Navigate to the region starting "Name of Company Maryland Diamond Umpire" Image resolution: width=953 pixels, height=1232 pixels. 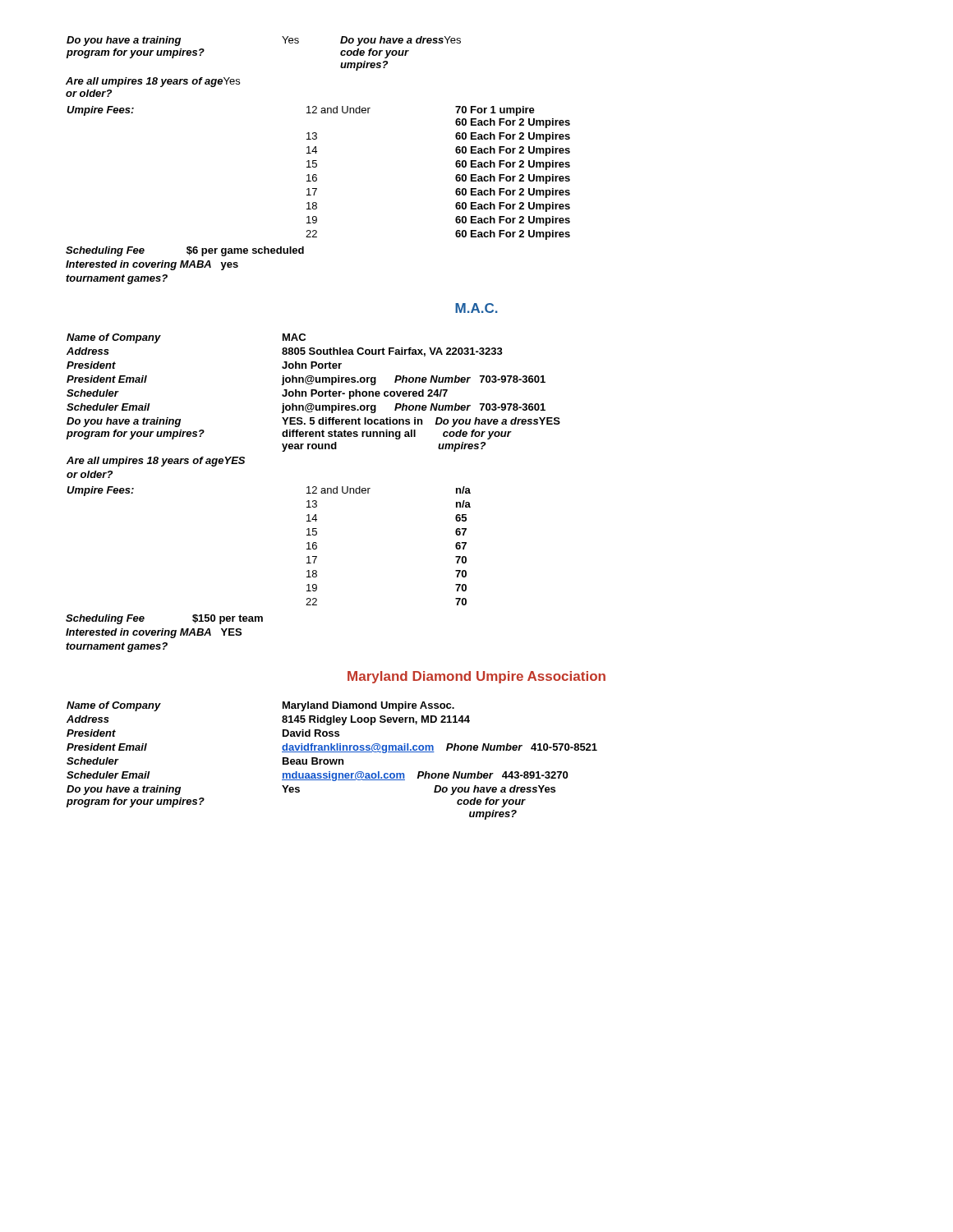476,759
